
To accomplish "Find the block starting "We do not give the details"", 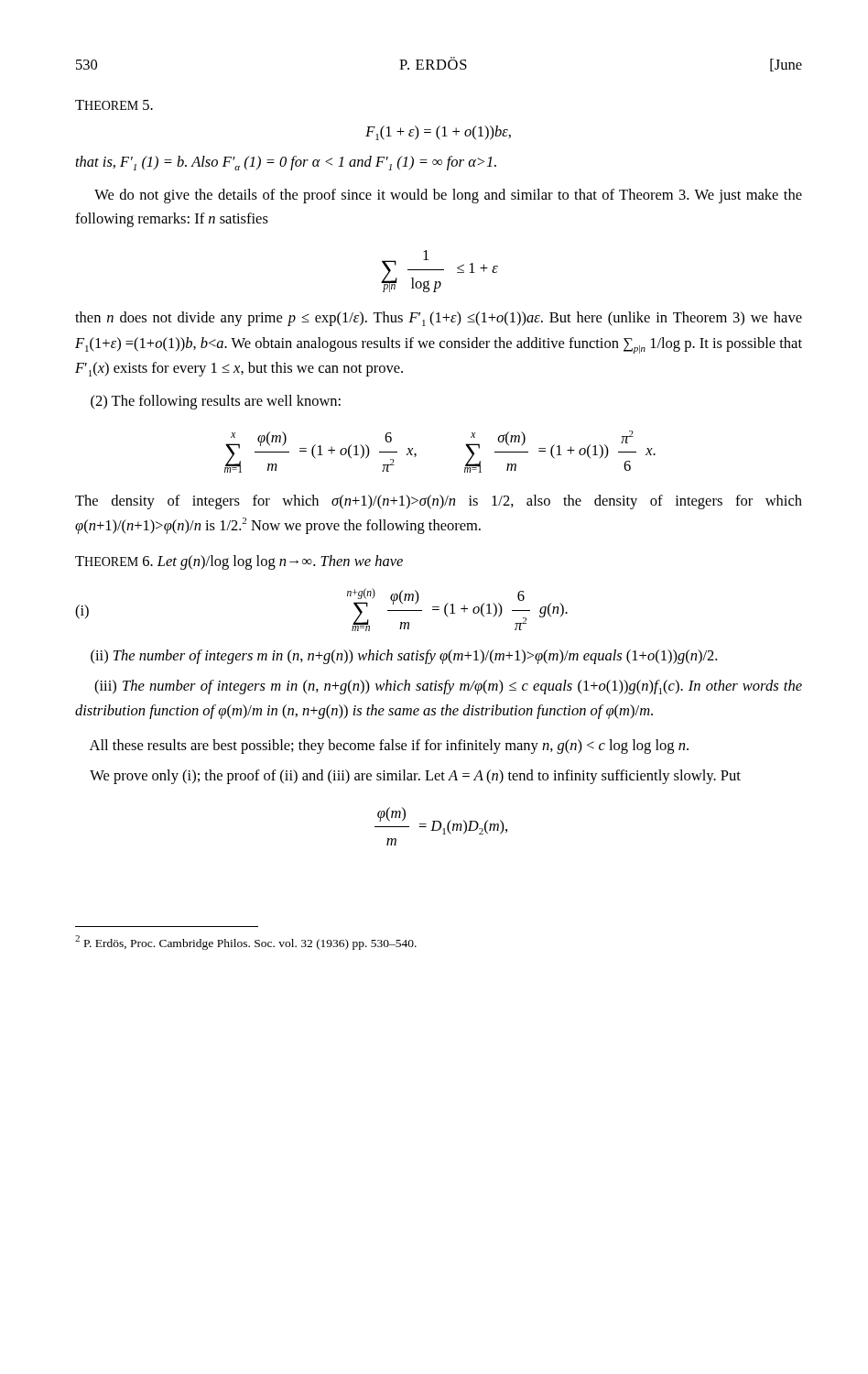I will click(439, 206).
